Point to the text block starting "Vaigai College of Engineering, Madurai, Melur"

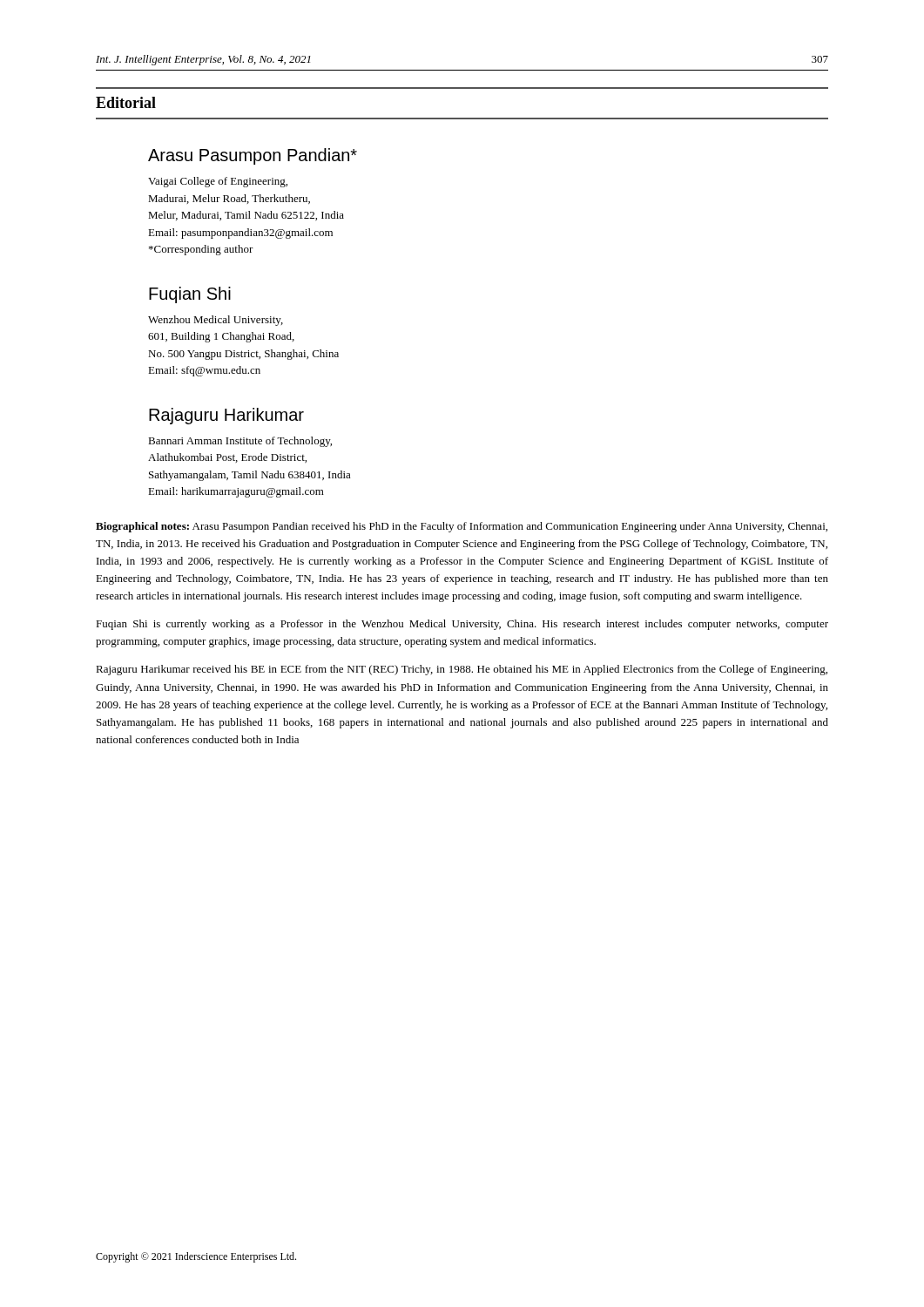coord(246,215)
